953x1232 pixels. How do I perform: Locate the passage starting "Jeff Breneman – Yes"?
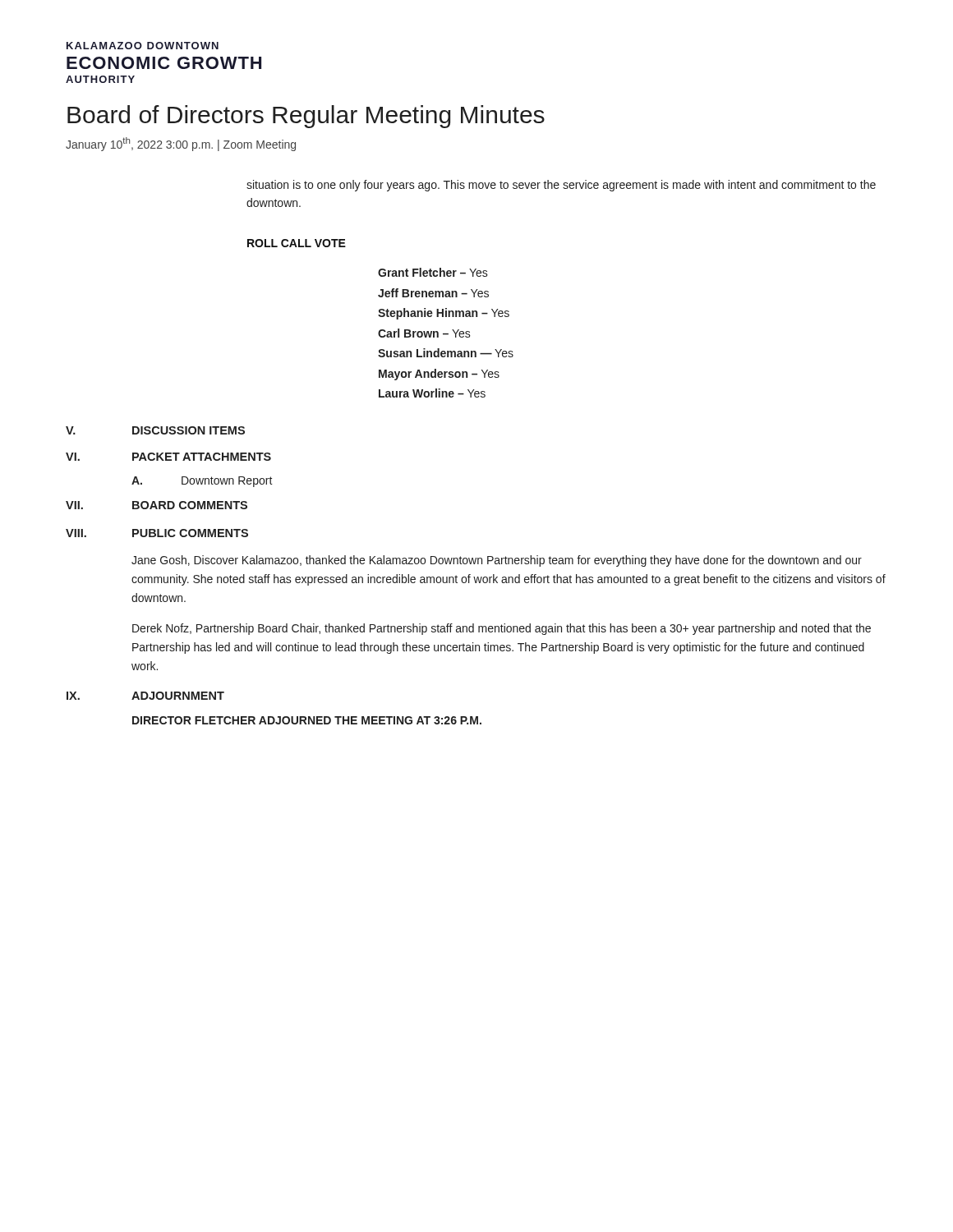click(434, 293)
